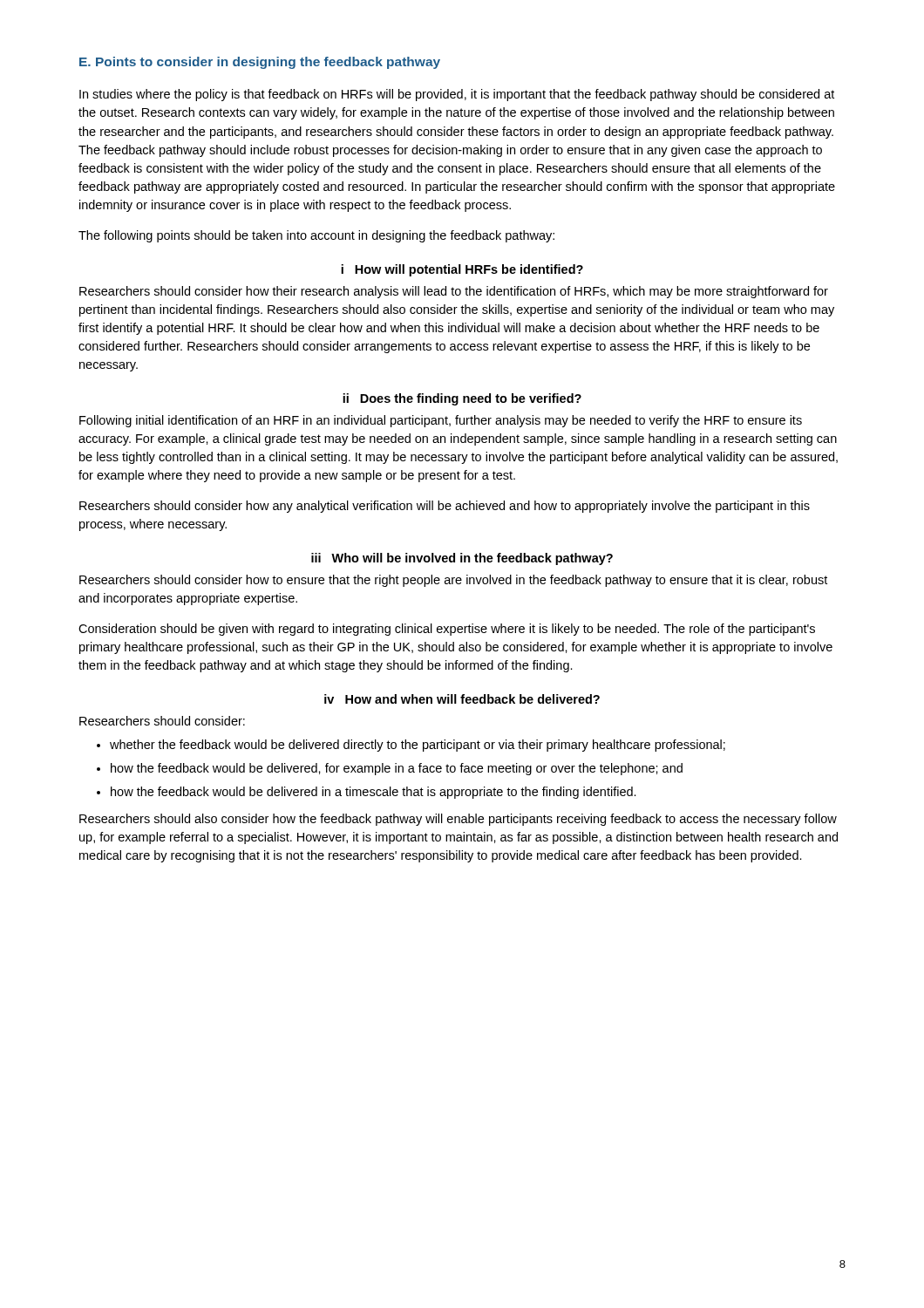Locate the text block that says "Researchers should also consider"
This screenshot has height=1308, width=924.
click(x=459, y=837)
